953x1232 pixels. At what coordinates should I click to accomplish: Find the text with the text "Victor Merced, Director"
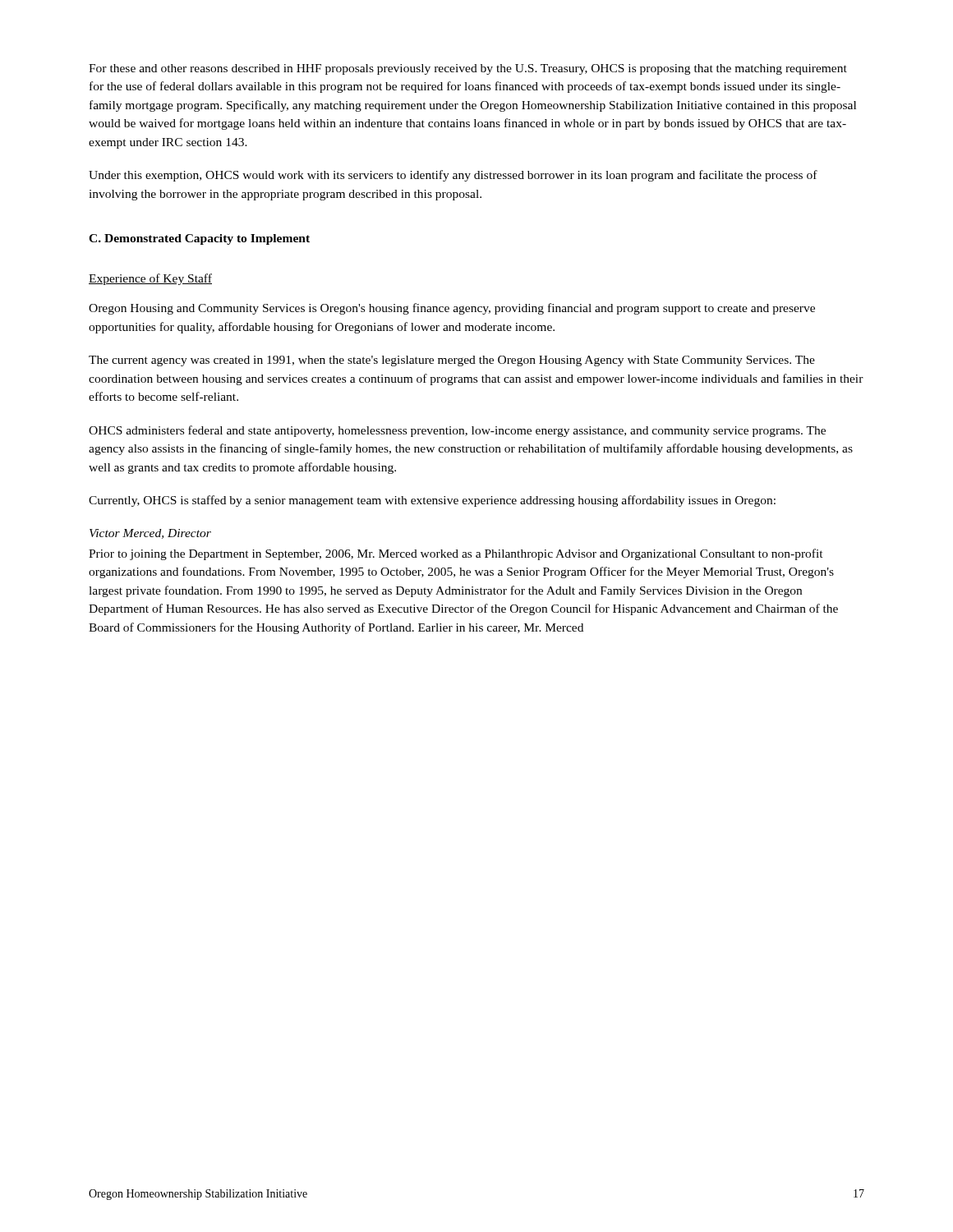click(x=150, y=533)
